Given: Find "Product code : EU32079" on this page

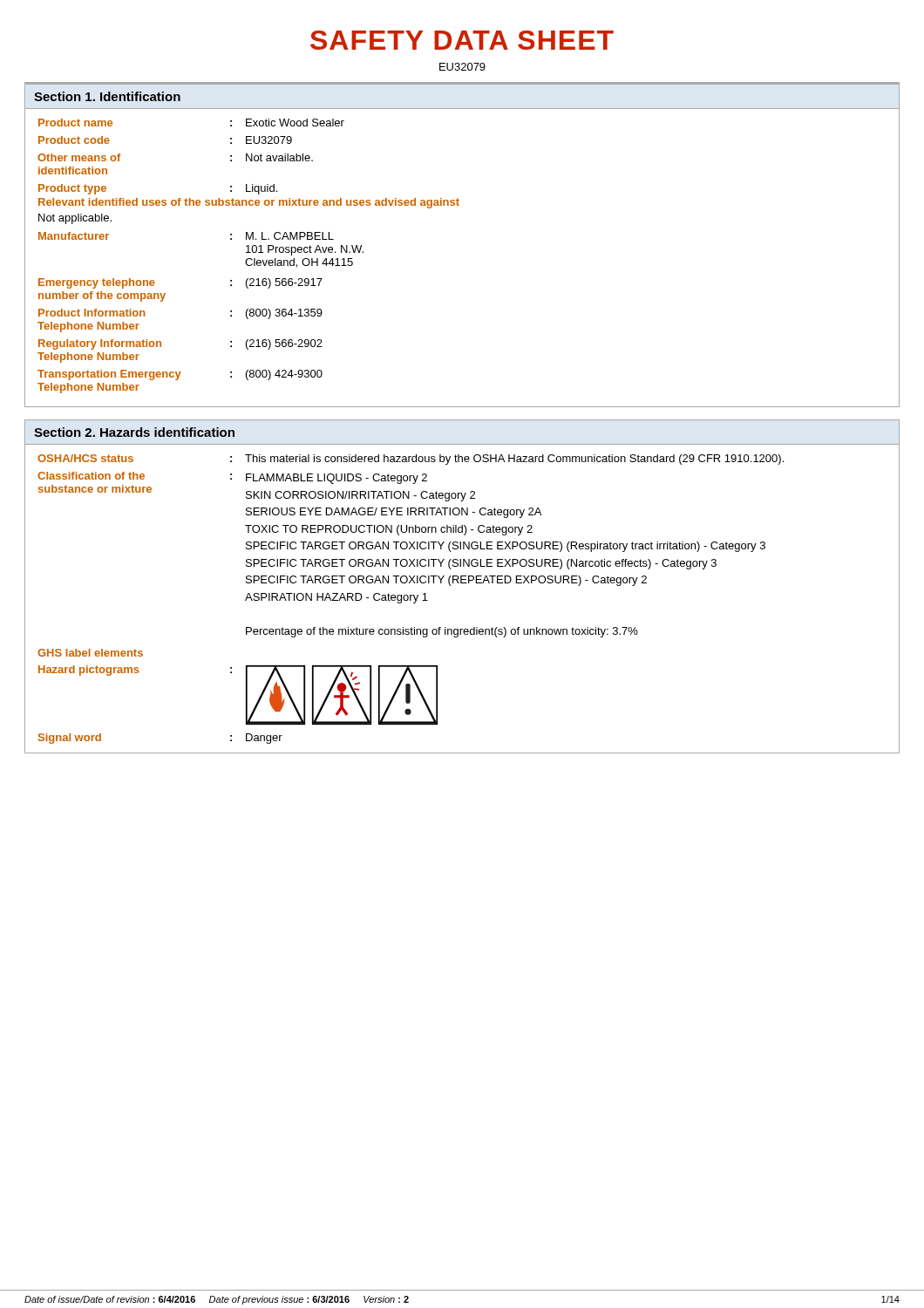Looking at the screenshot, I should (x=73, y=139).
